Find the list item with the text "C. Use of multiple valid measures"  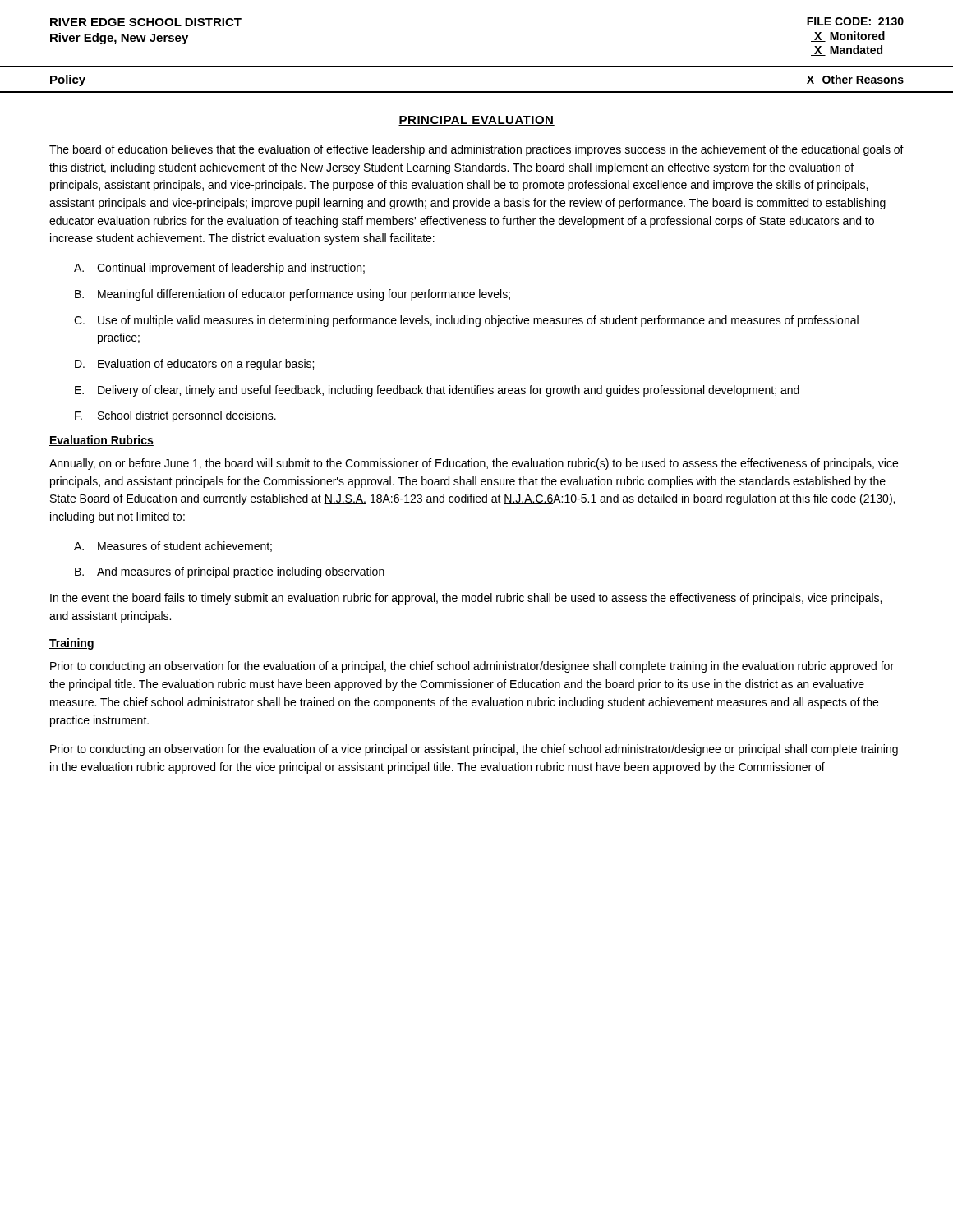click(489, 329)
